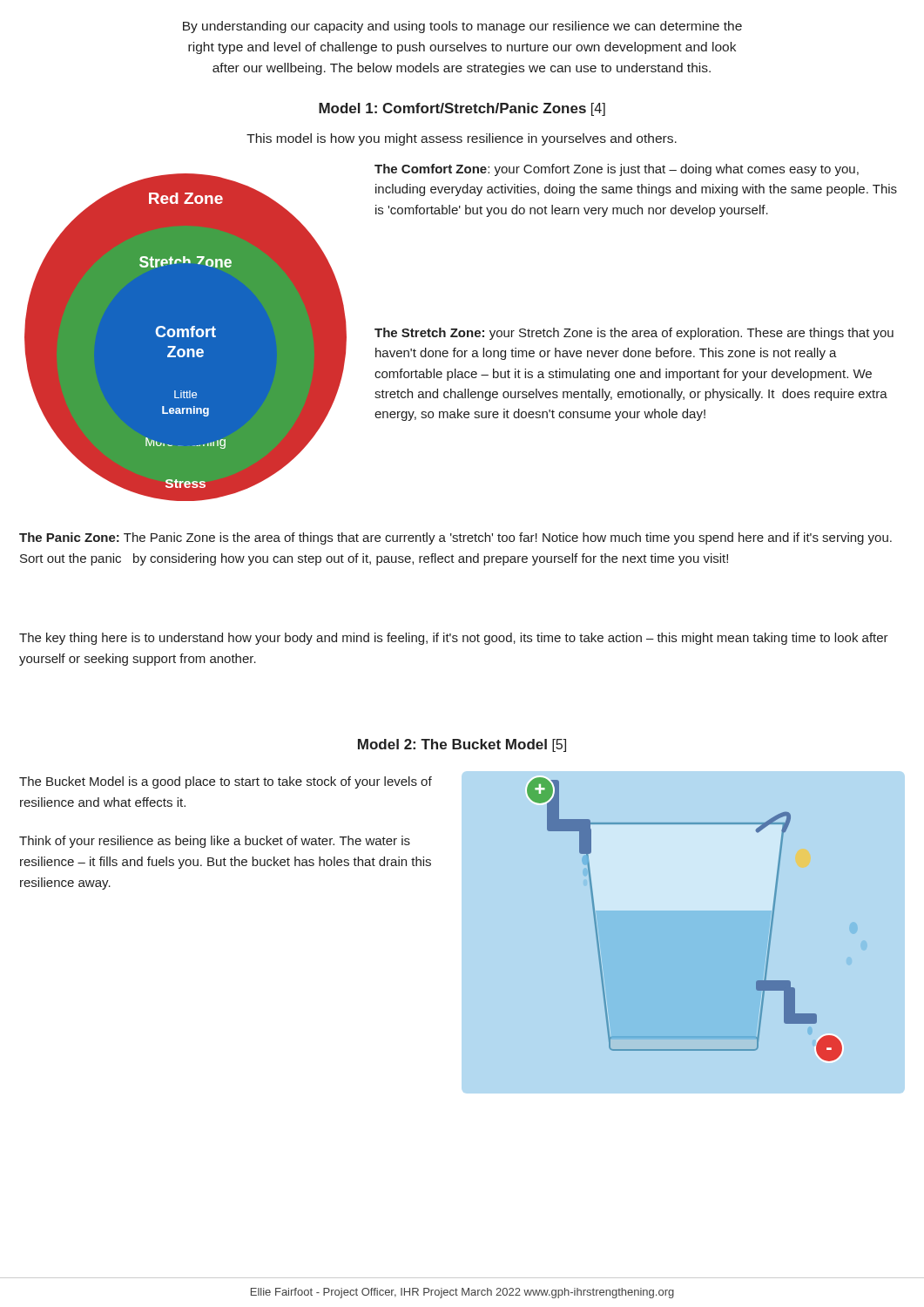The height and width of the screenshot is (1307, 924).
Task: Point to the block beginning "By understanding our capacity and"
Action: pyautogui.click(x=462, y=47)
